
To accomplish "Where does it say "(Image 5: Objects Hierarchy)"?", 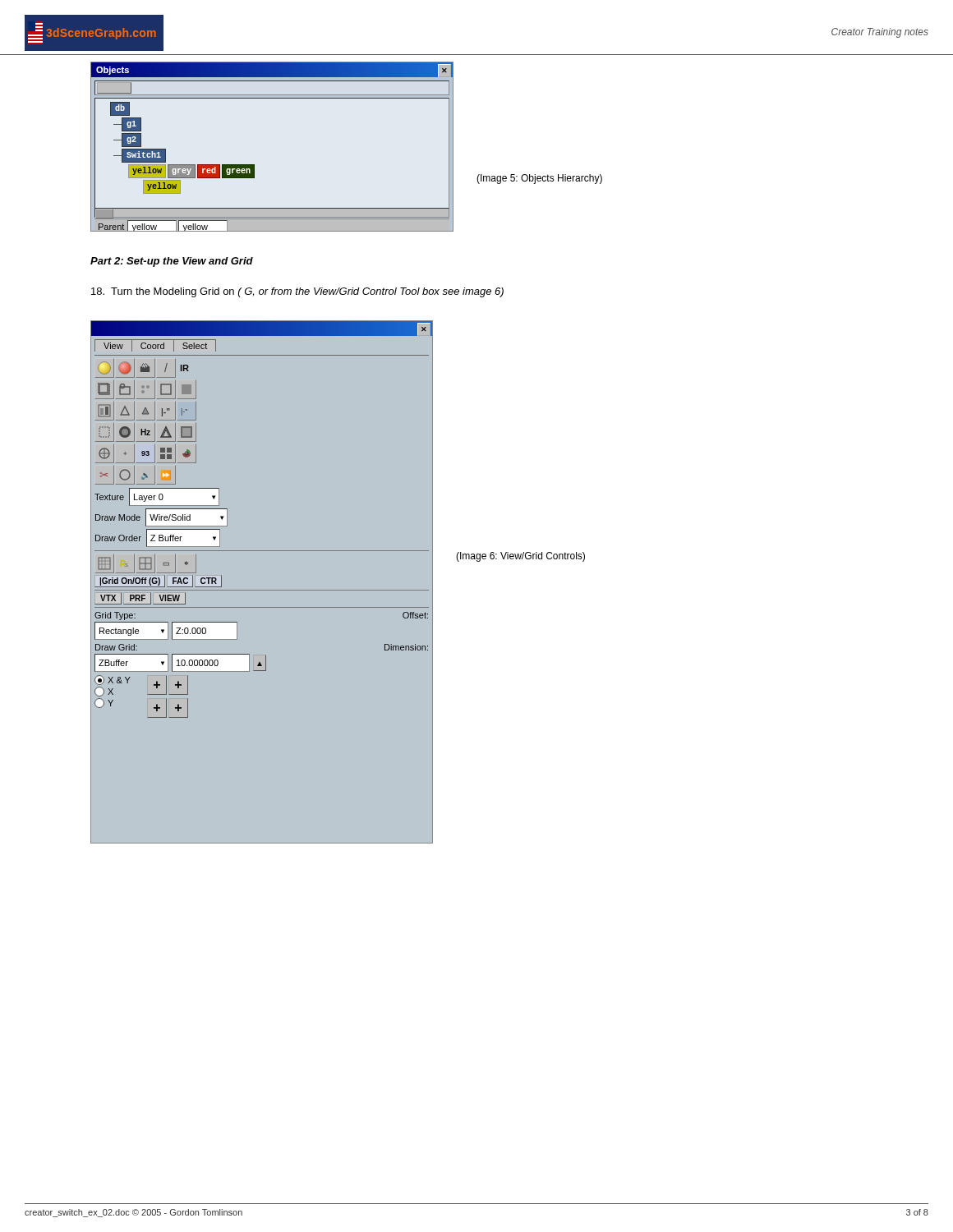I will tap(539, 178).
